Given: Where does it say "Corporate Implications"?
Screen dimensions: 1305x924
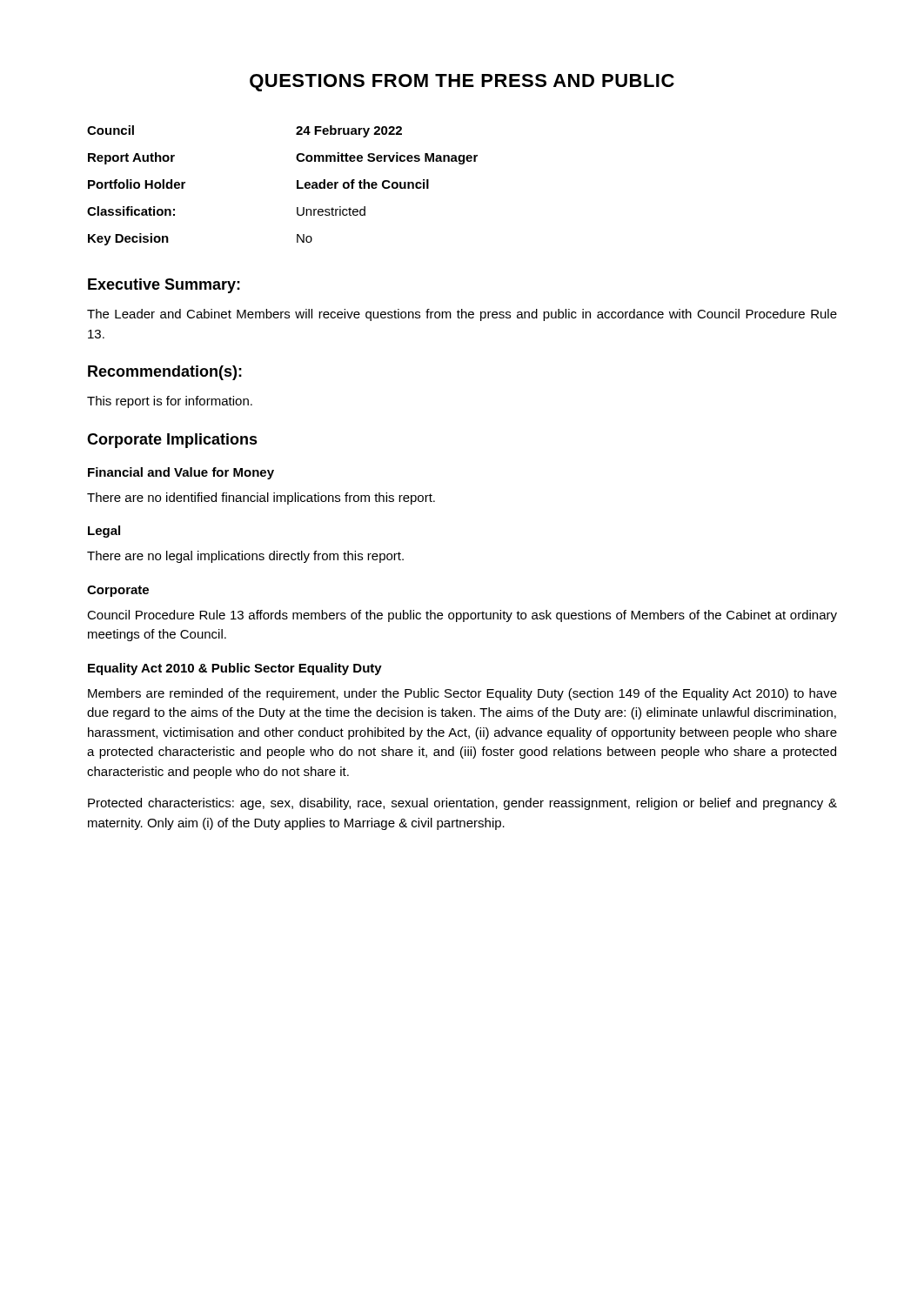Looking at the screenshot, I should click(172, 439).
